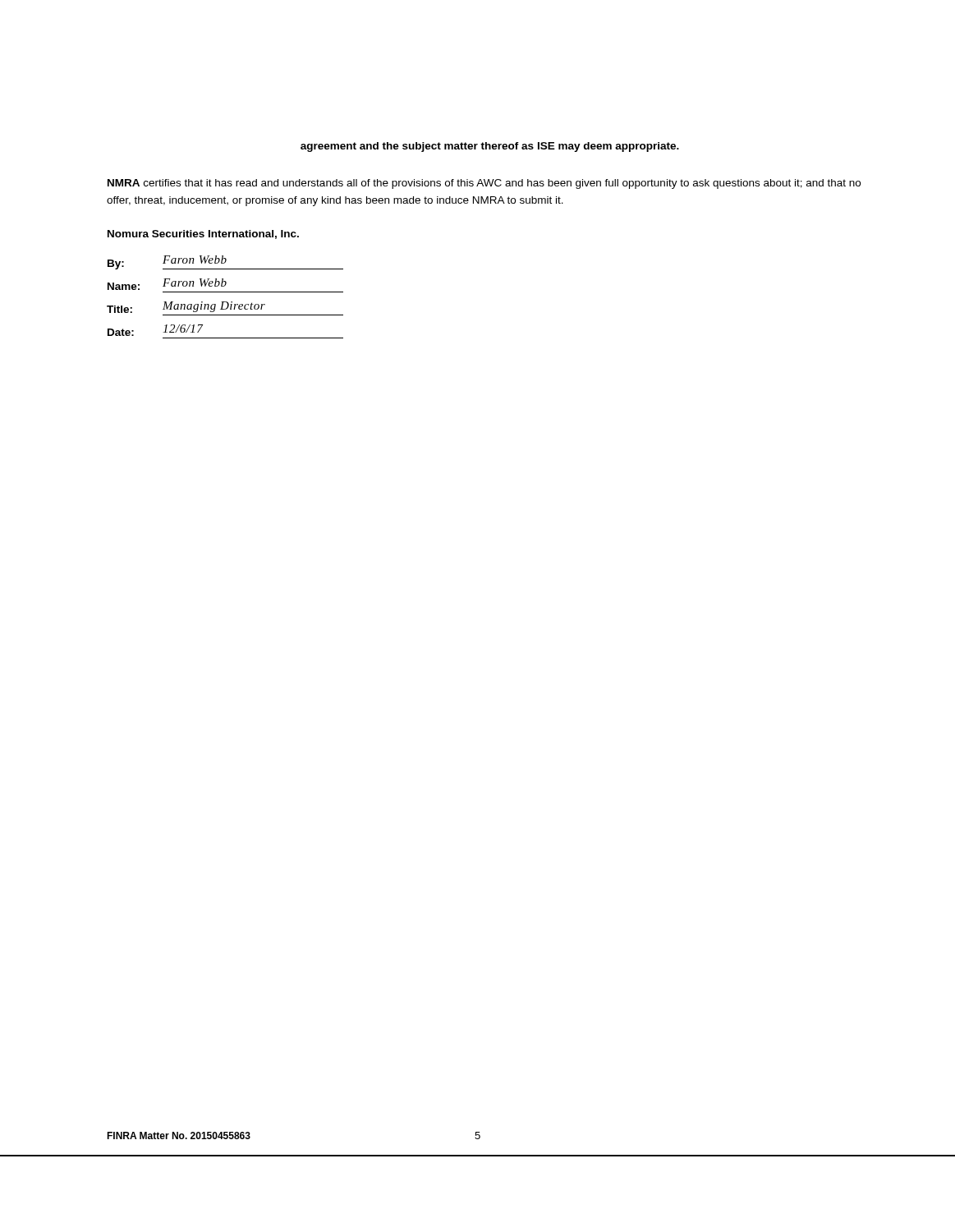Find the text block containing "By: Faron Webb Name: Faron"
Screen dimensions: 1232x955
[225, 262]
